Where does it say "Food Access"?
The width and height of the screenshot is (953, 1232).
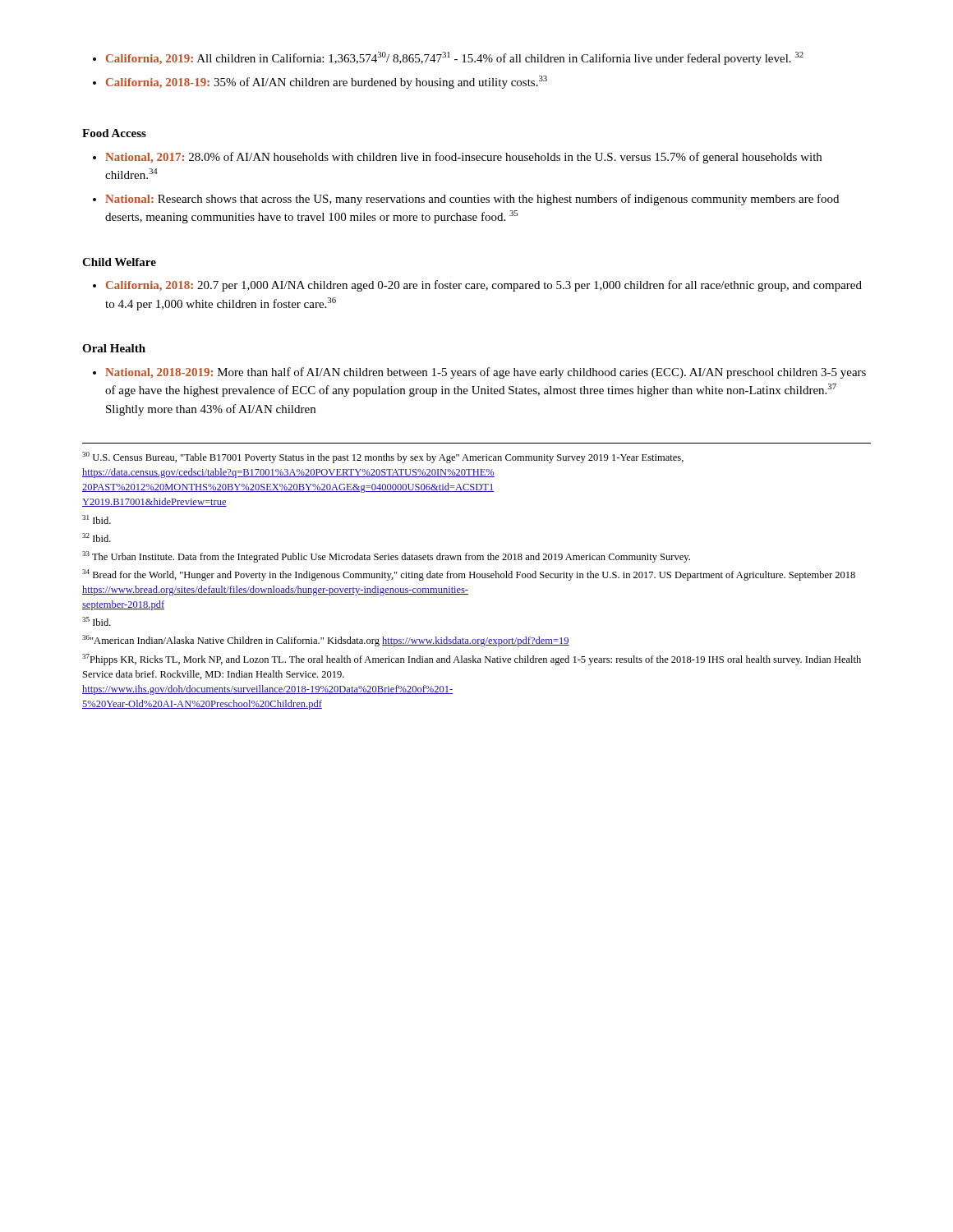[x=114, y=133]
